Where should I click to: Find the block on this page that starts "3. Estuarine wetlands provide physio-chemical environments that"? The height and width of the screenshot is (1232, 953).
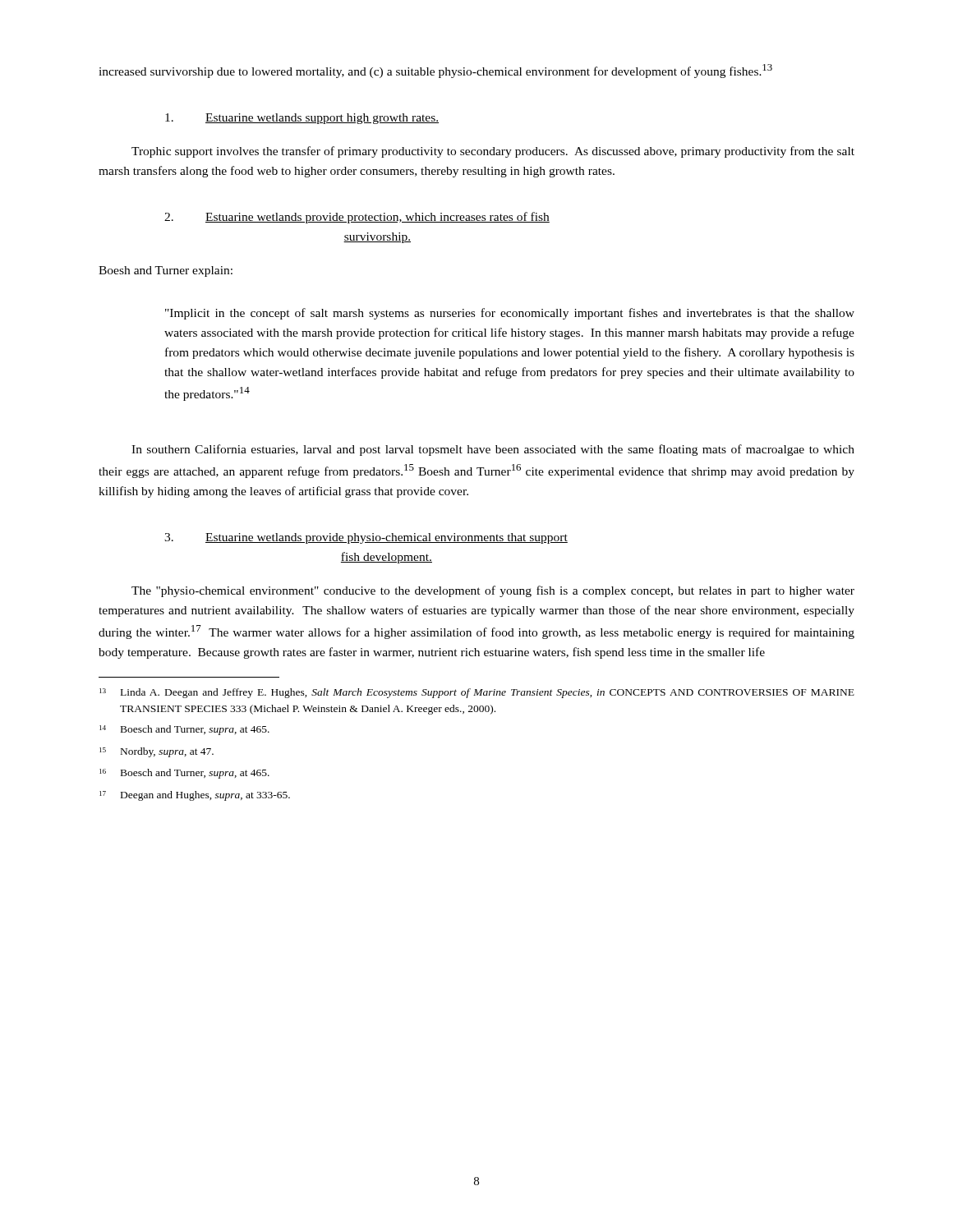coord(366,547)
